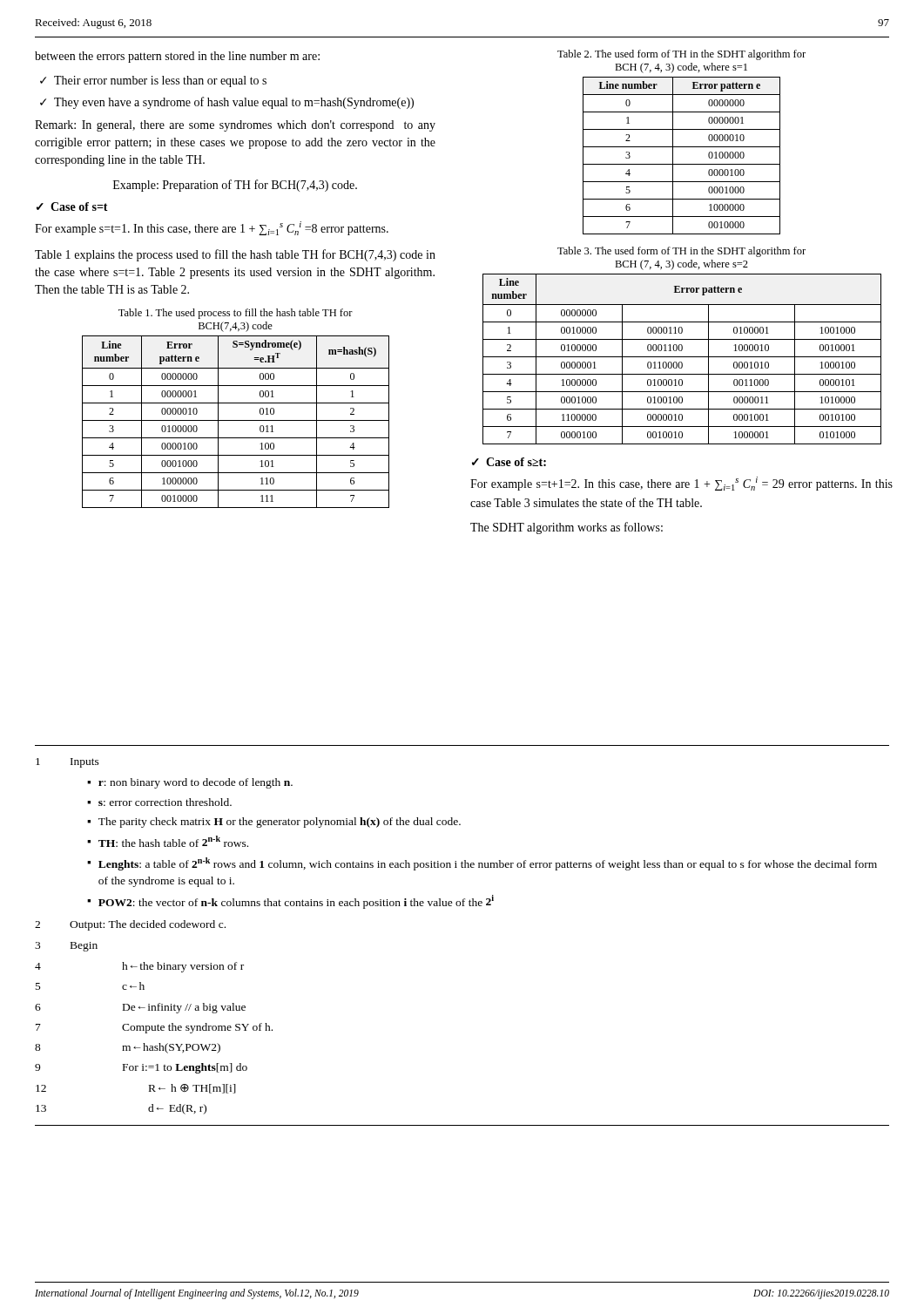Where does it say "7 Compute the syndrome SY of h."?
The height and width of the screenshot is (1307, 924).
(x=154, y=1027)
